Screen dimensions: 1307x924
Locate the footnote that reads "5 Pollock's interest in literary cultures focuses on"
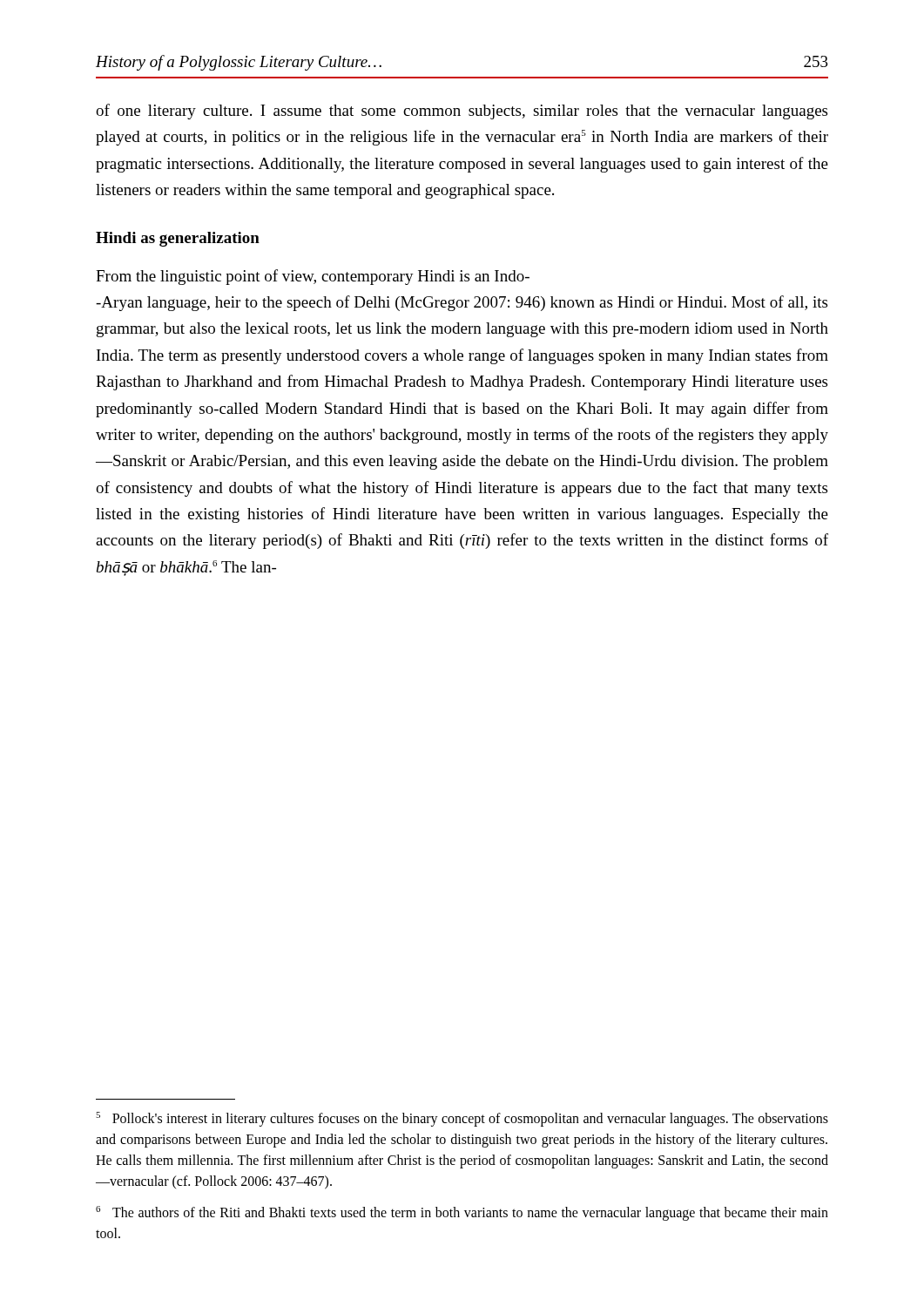(x=462, y=1149)
